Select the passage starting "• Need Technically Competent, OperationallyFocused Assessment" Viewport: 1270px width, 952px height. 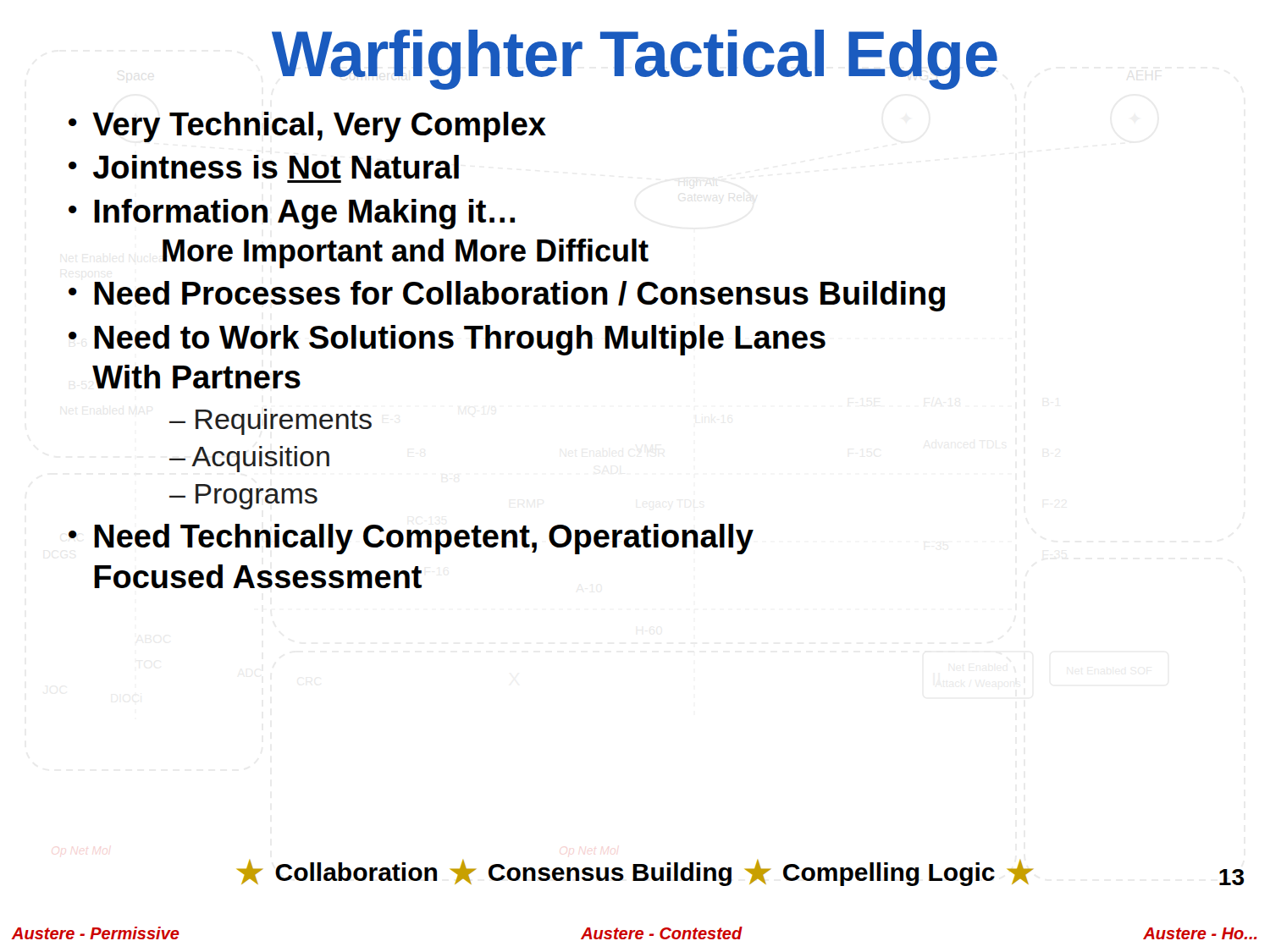click(411, 557)
